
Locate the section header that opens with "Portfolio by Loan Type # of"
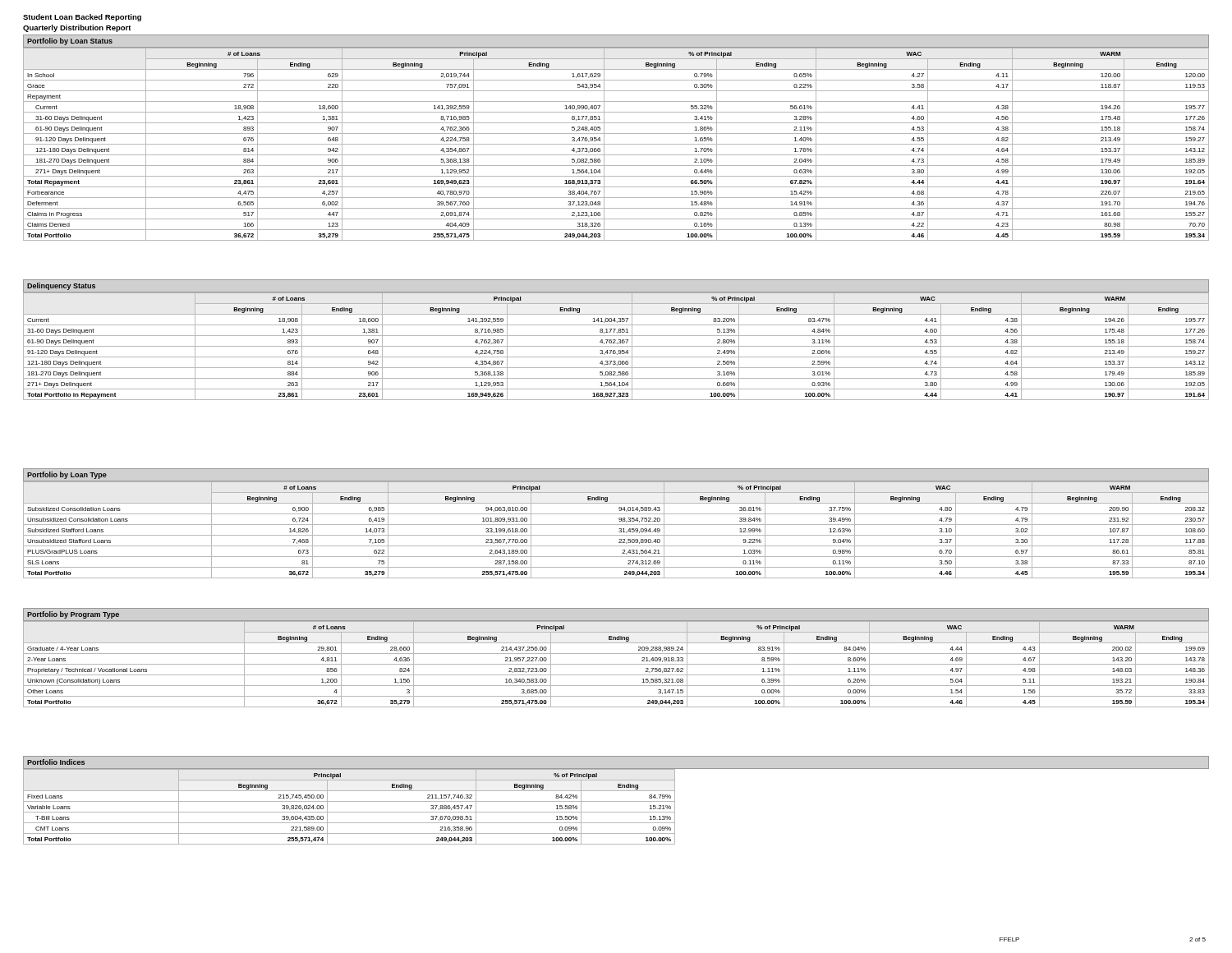(616, 523)
